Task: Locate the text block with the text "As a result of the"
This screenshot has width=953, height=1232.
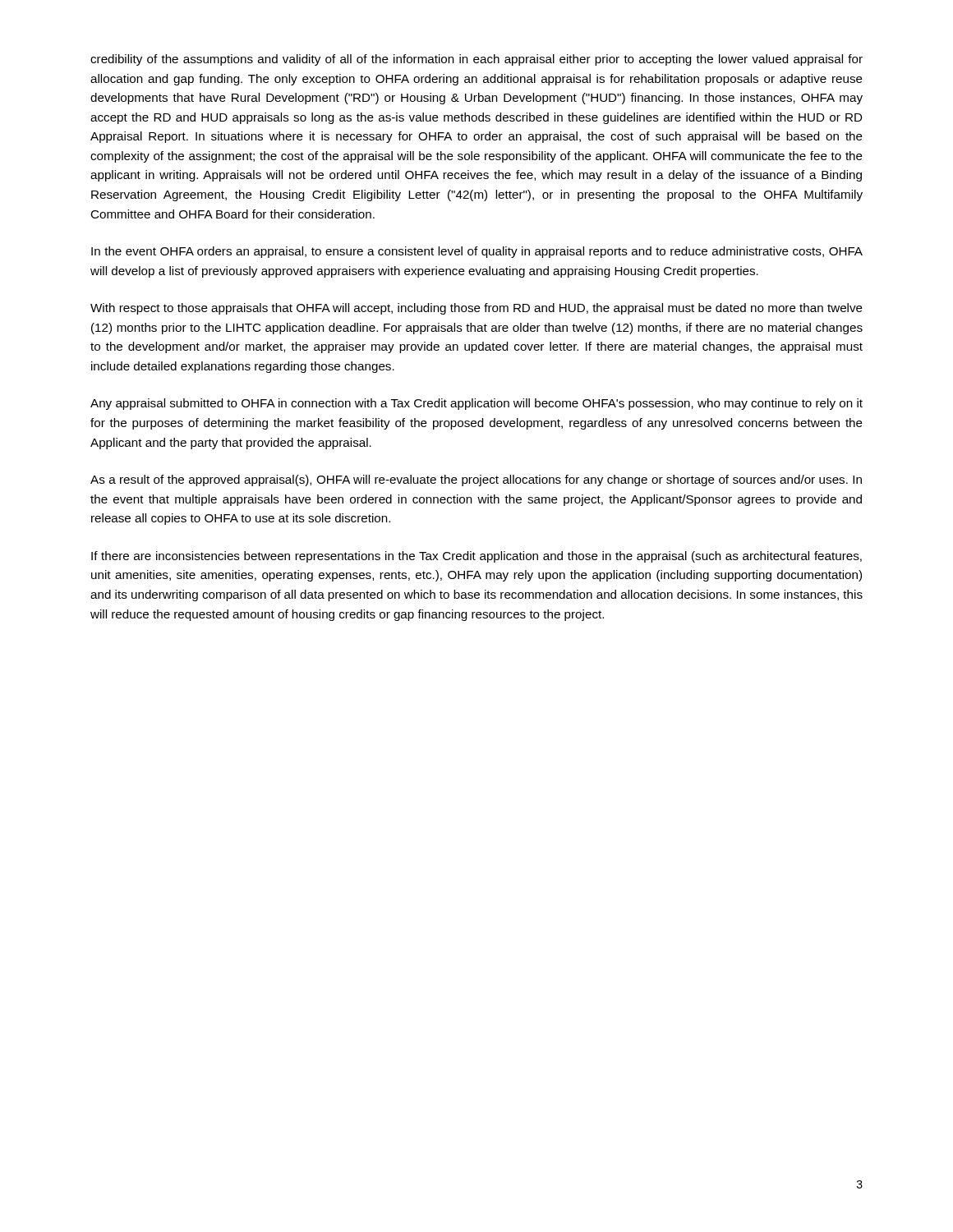Action: [476, 499]
